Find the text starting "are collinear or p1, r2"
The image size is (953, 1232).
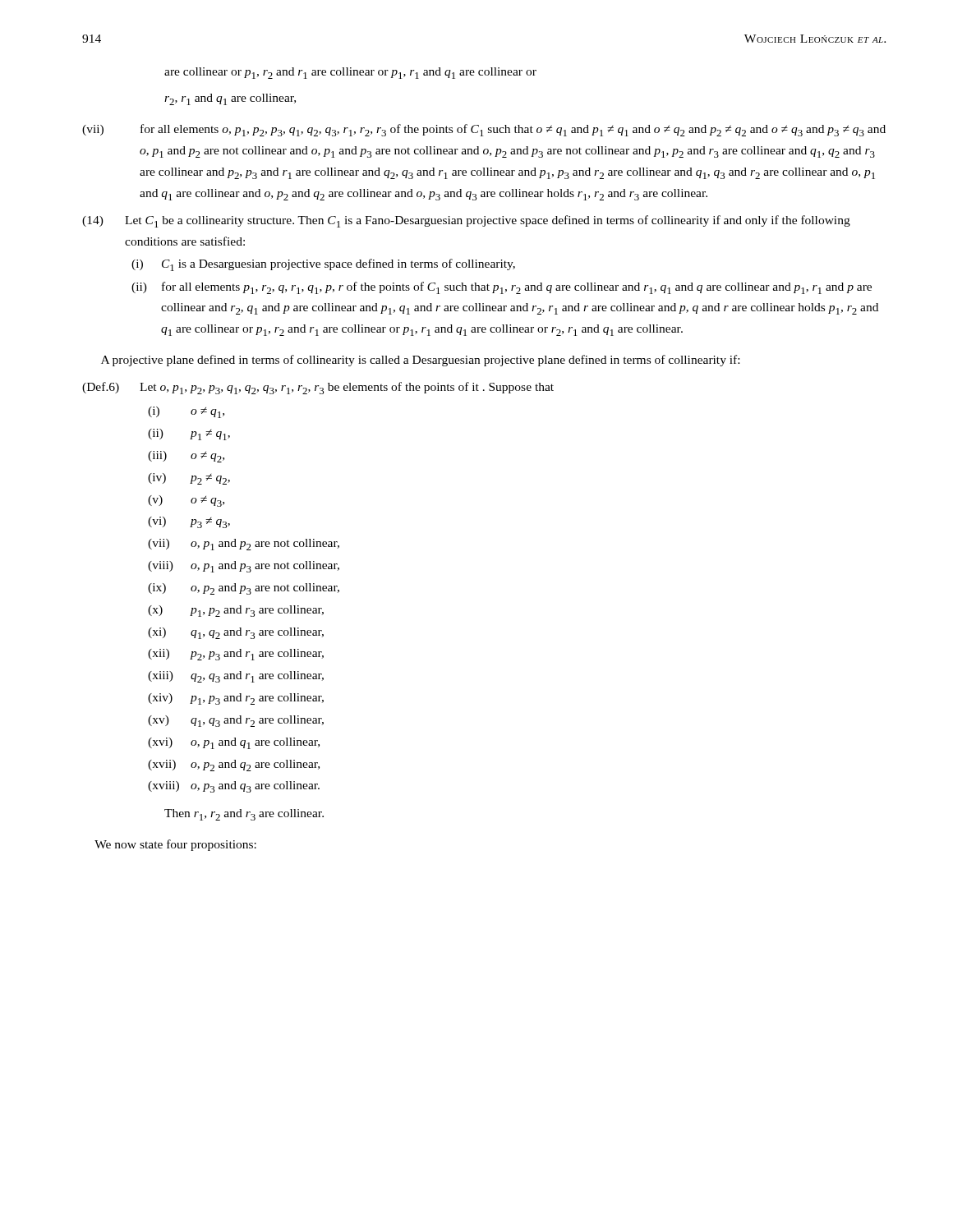(350, 73)
